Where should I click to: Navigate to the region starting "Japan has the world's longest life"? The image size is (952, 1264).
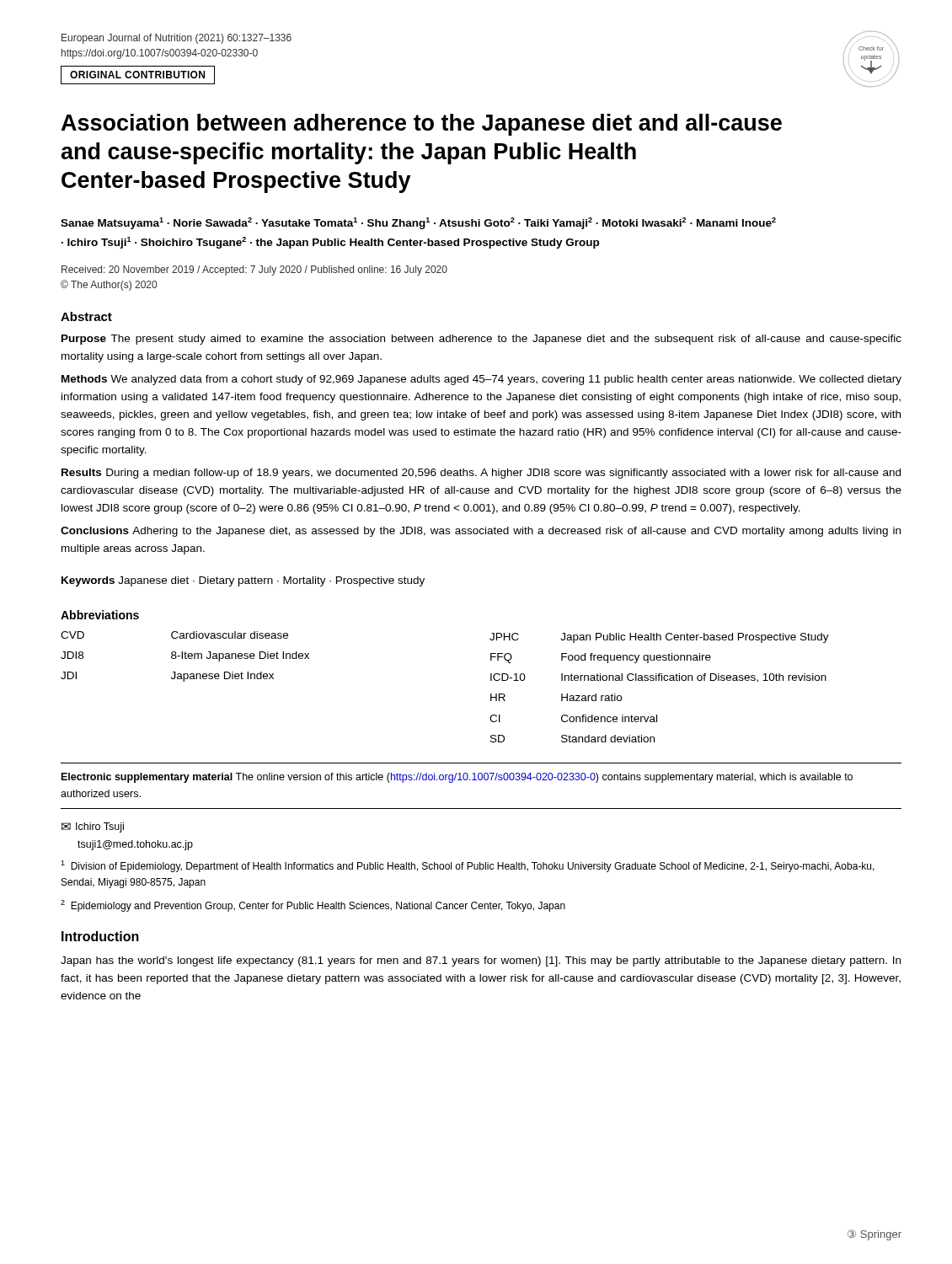[x=481, y=978]
